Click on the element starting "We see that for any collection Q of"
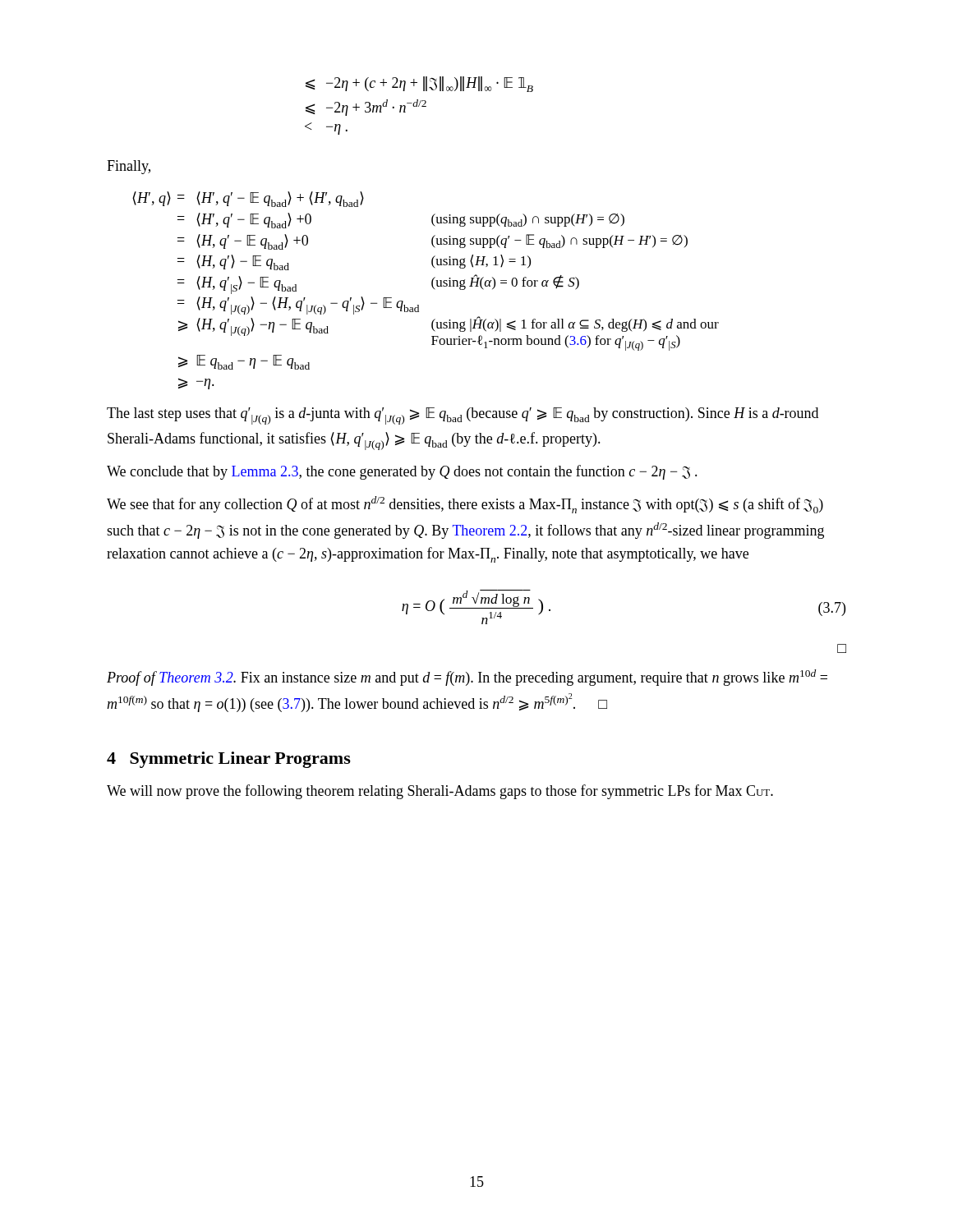953x1232 pixels. pos(476,530)
